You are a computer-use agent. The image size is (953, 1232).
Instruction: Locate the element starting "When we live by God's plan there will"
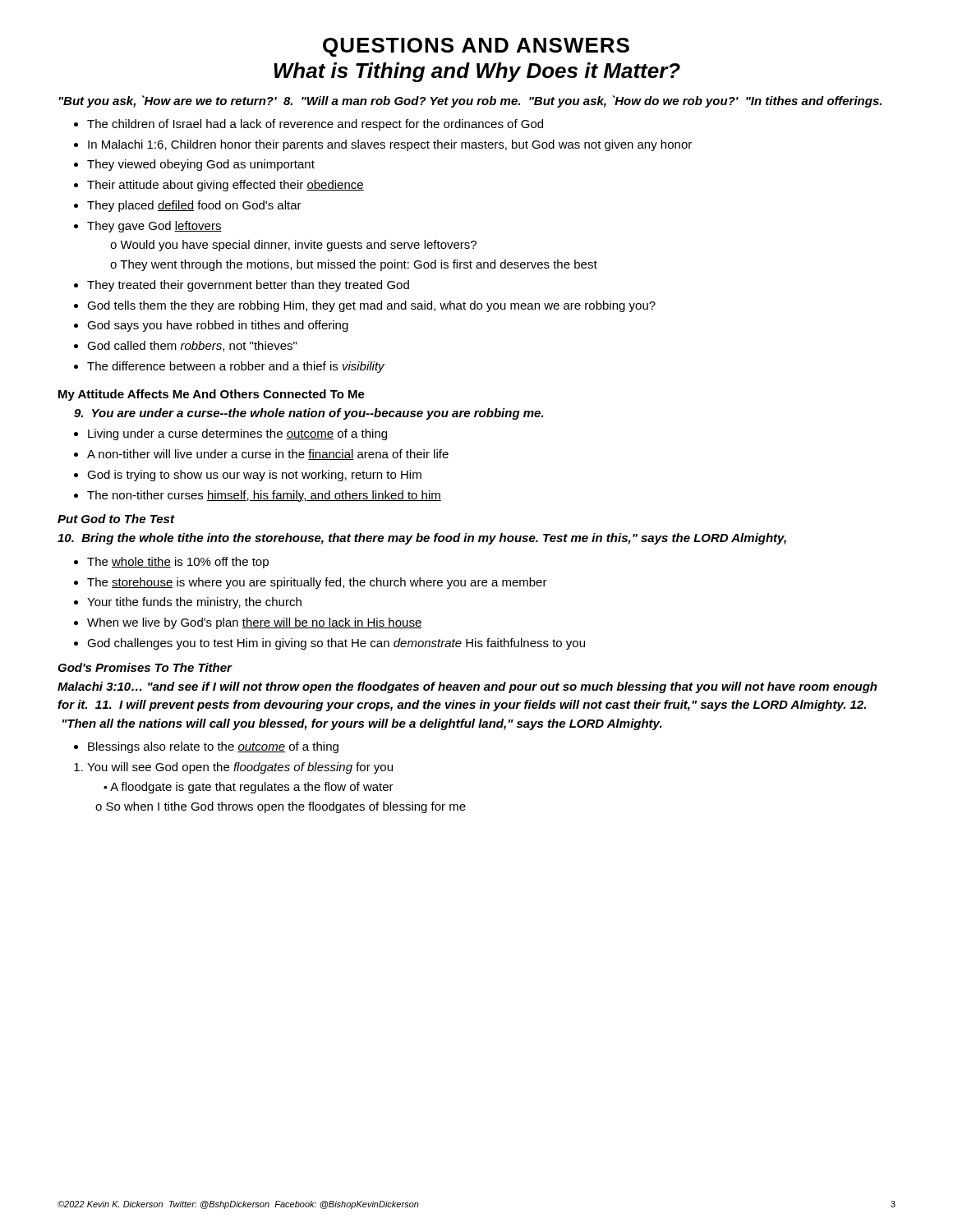254,622
